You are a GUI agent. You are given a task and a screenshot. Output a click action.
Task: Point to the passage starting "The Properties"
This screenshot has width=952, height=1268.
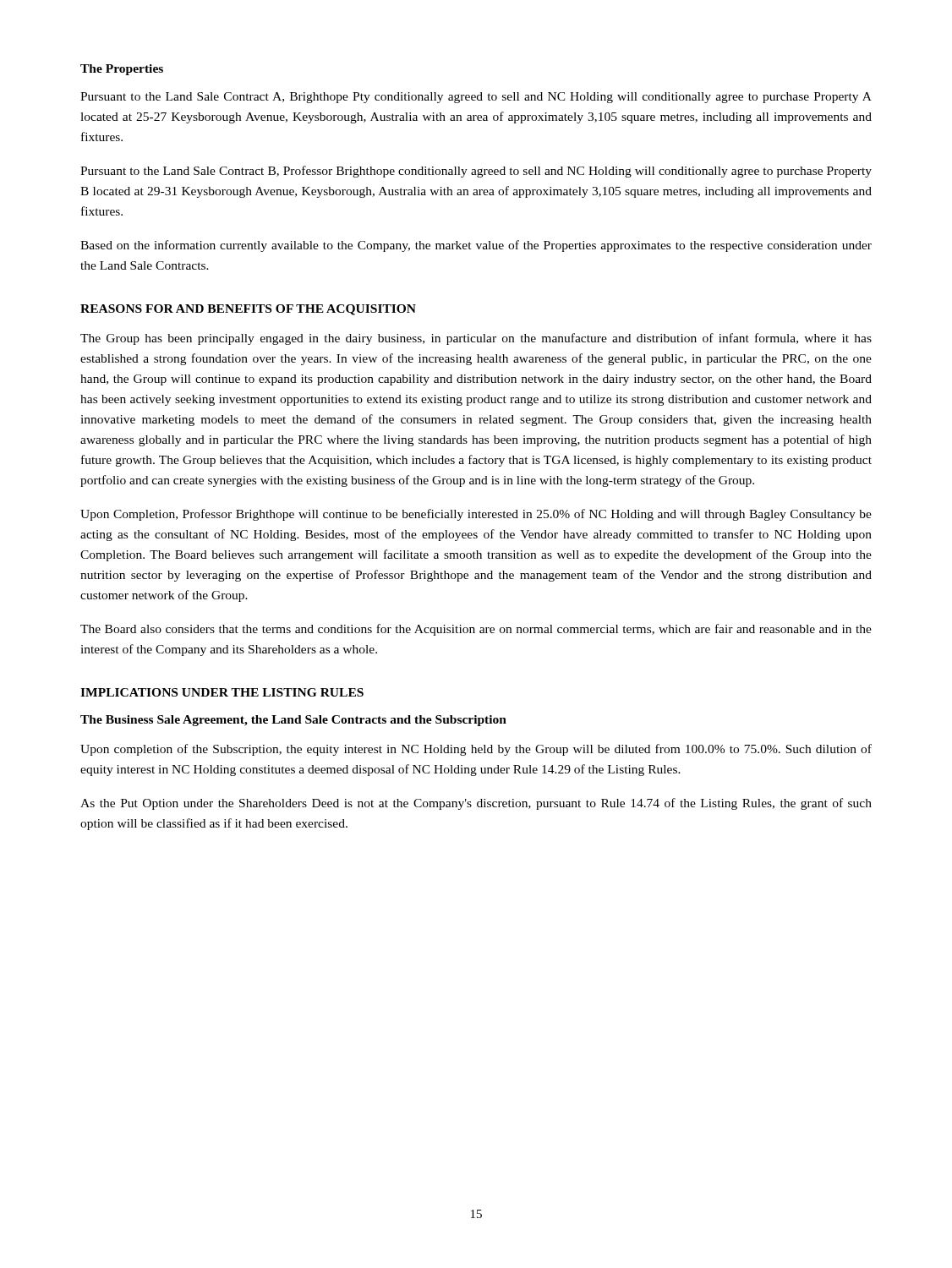tap(122, 68)
